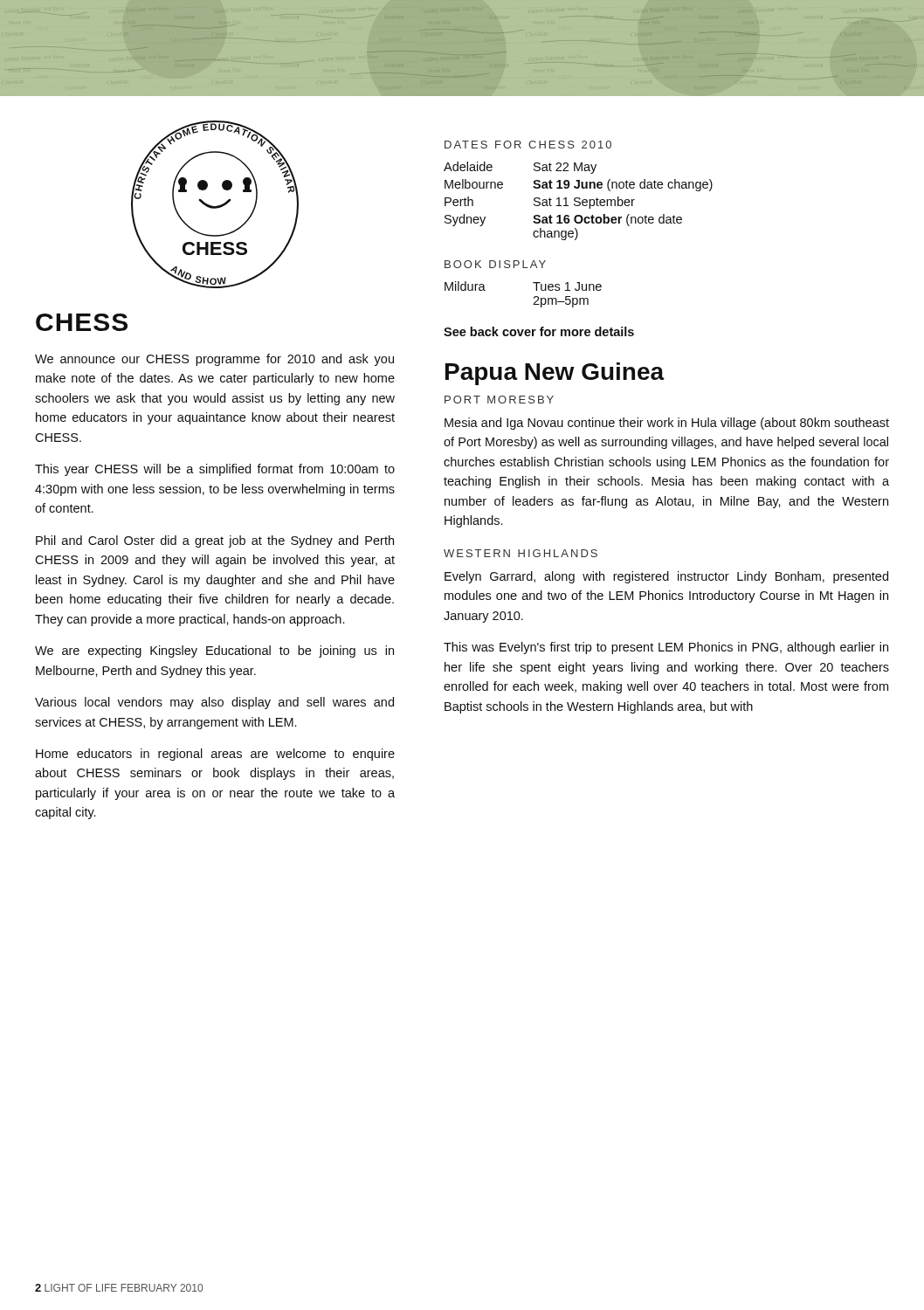Click on the section header containing "DATES FOR CHESS 2010"

(x=529, y=144)
